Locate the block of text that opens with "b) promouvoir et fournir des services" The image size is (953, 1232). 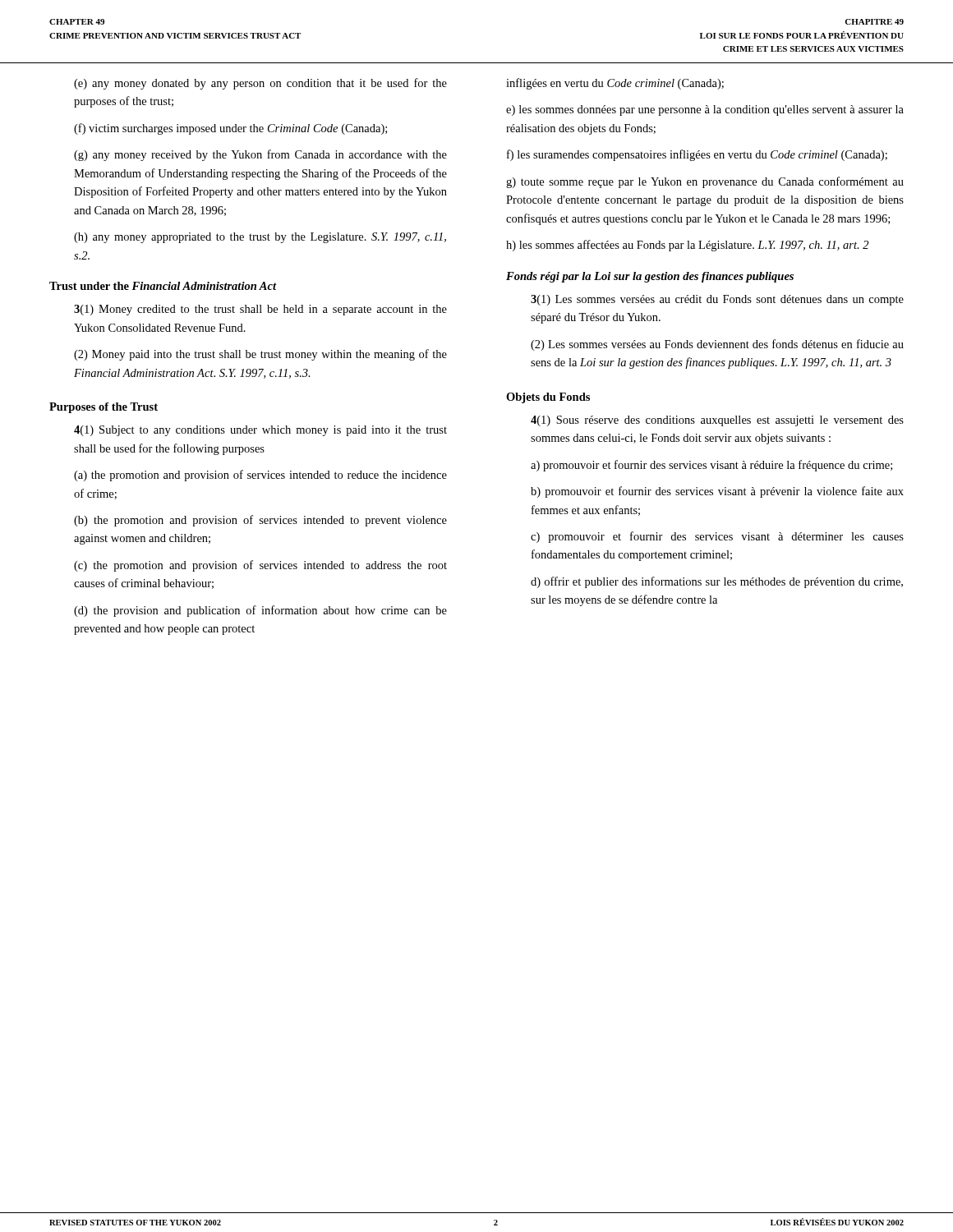tap(717, 500)
